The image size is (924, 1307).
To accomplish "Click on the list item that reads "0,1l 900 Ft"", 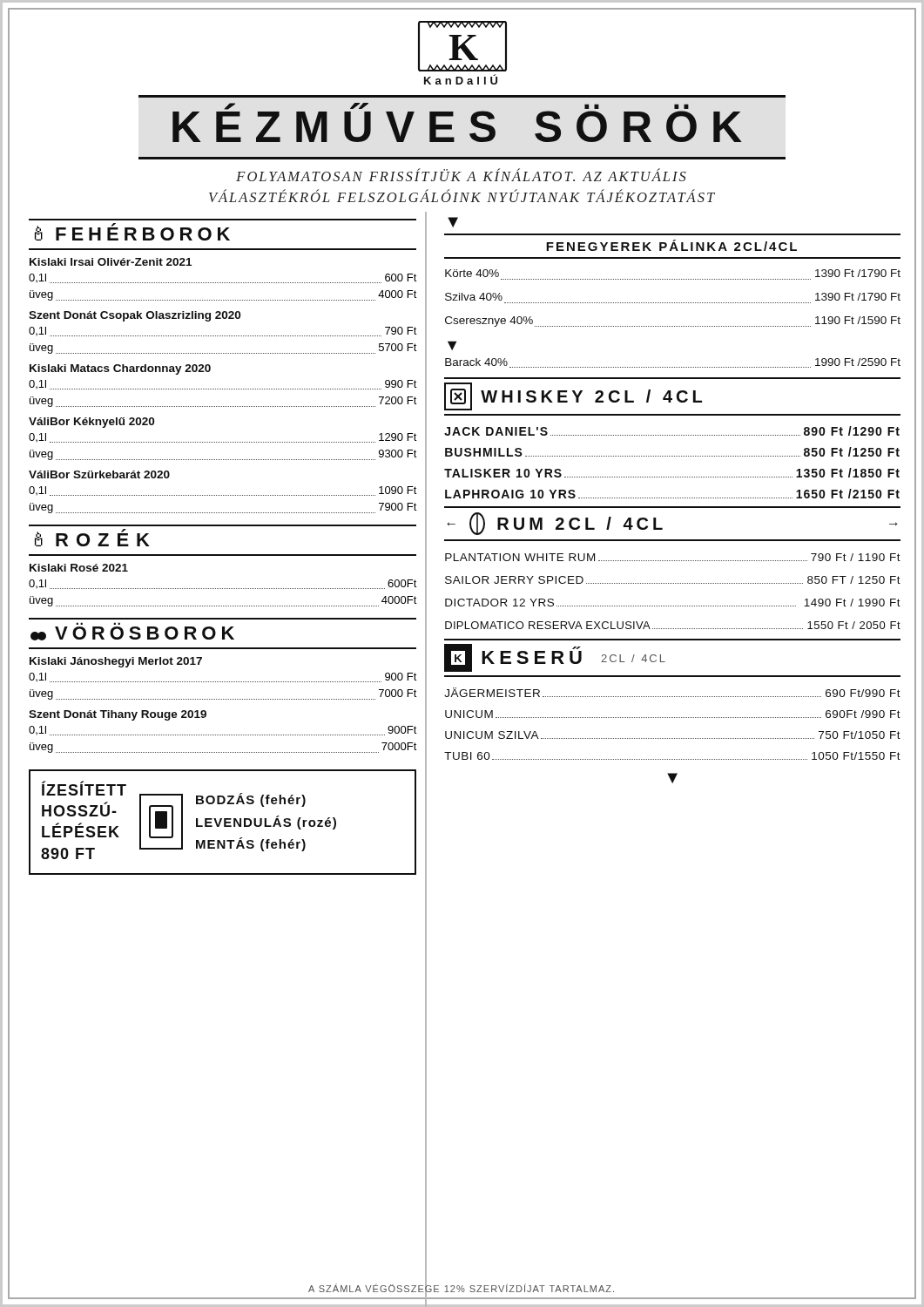I will (x=223, y=677).
